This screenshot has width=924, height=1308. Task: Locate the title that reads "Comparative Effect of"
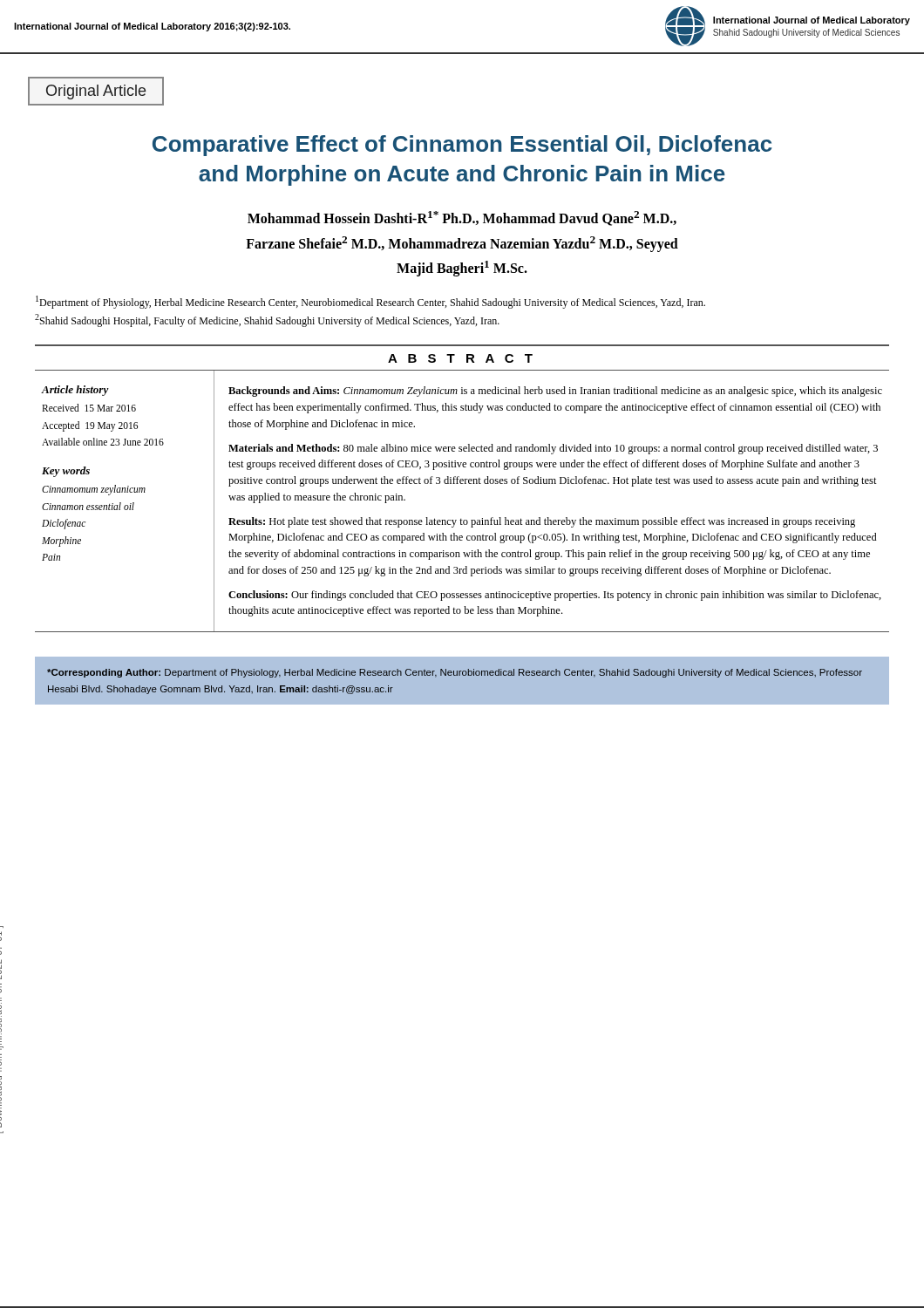pyautogui.click(x=462, y=159)
